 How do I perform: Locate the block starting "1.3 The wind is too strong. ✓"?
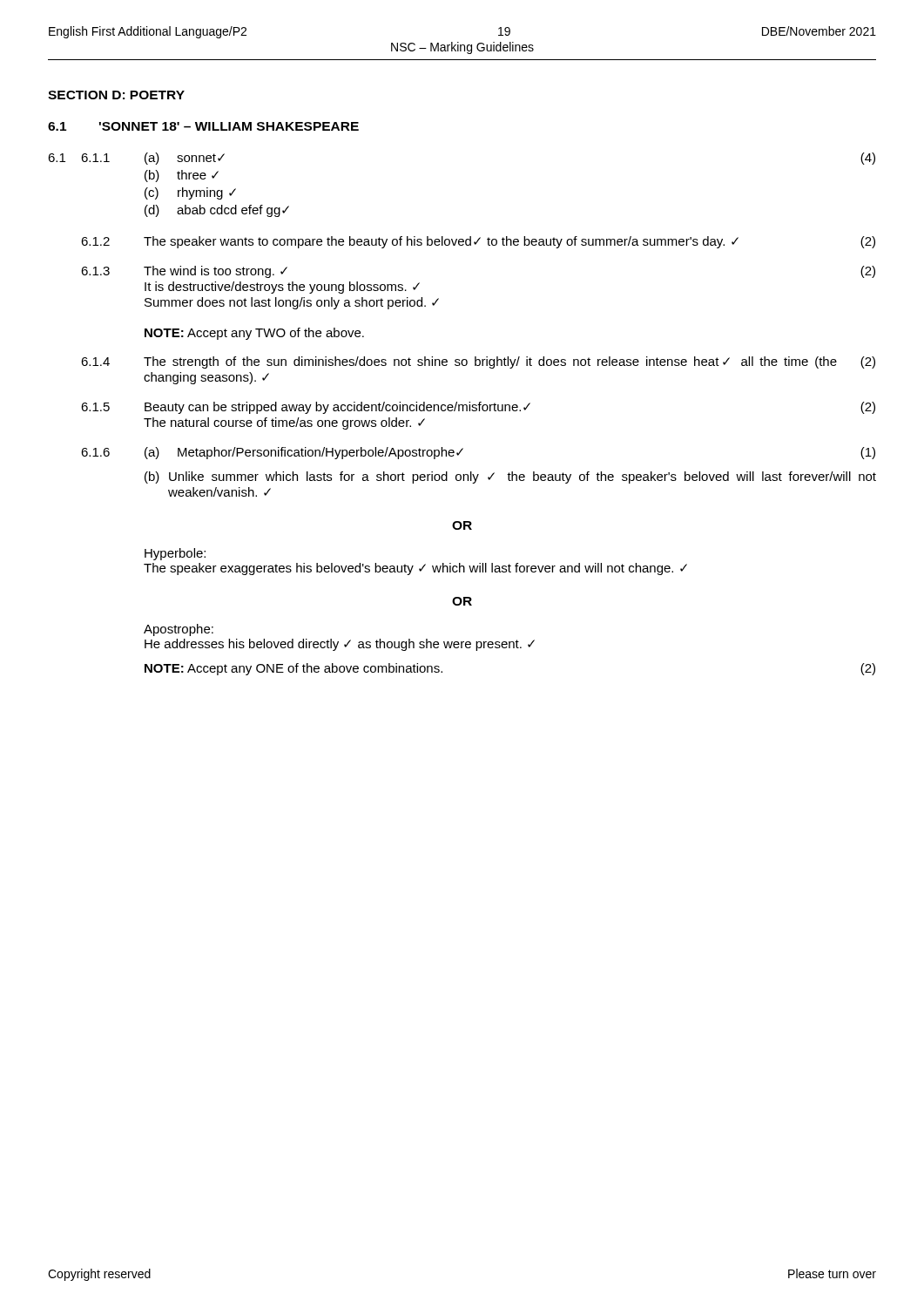tap(95, 271)
